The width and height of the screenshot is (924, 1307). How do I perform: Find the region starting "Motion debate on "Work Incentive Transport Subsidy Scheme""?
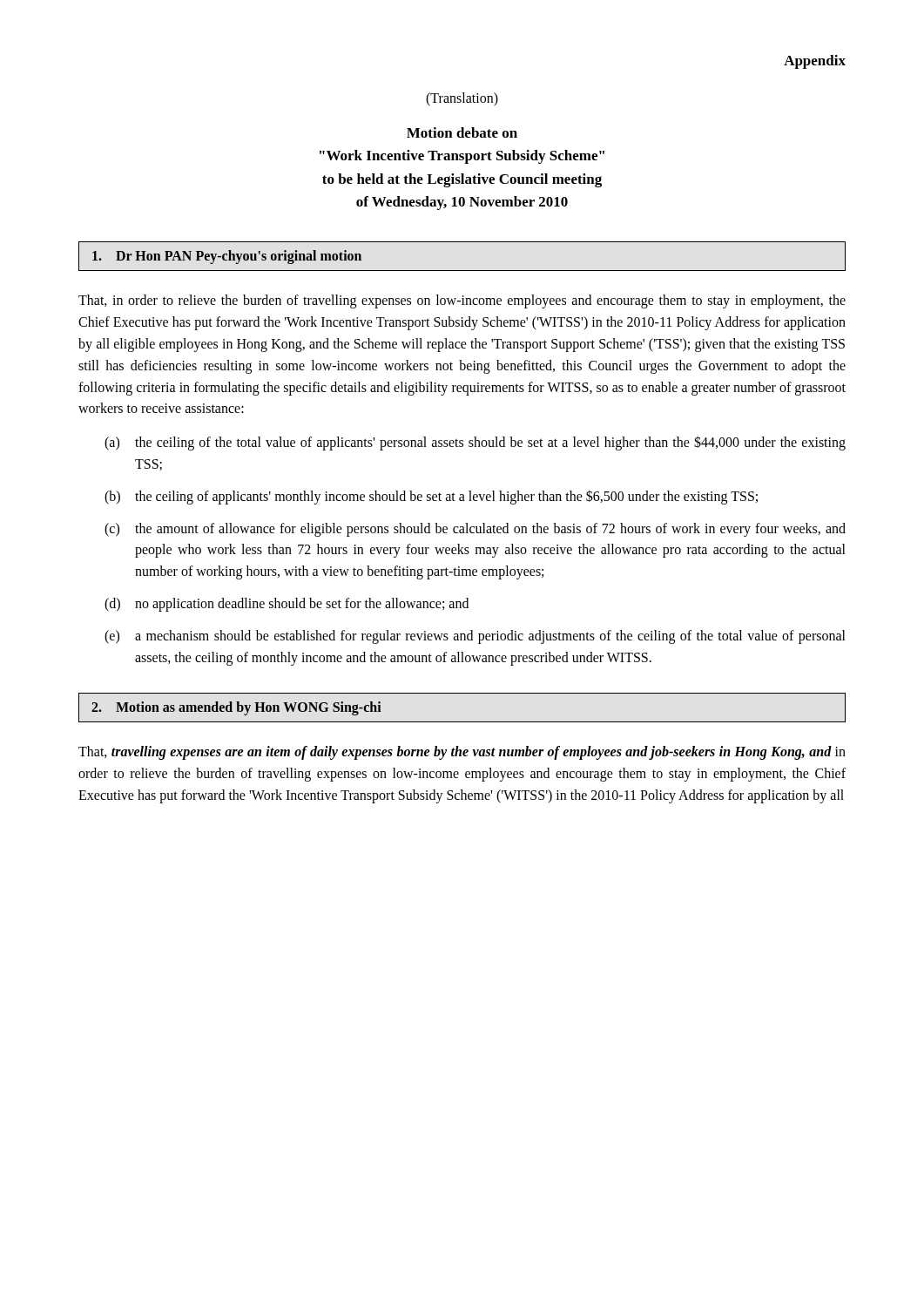point(462,167)
